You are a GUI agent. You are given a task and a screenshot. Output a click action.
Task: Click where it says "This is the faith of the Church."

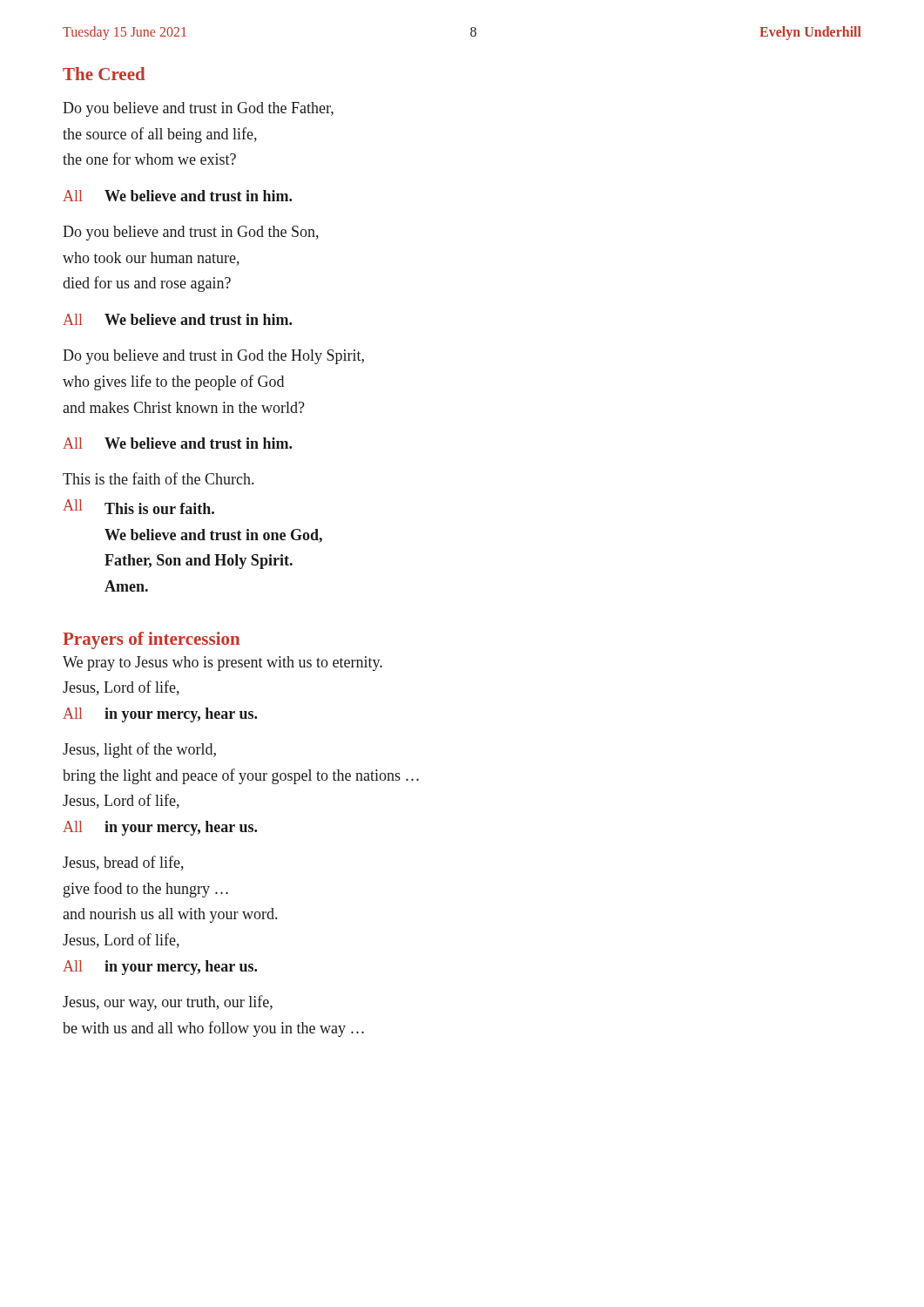[x=158, y=478]
